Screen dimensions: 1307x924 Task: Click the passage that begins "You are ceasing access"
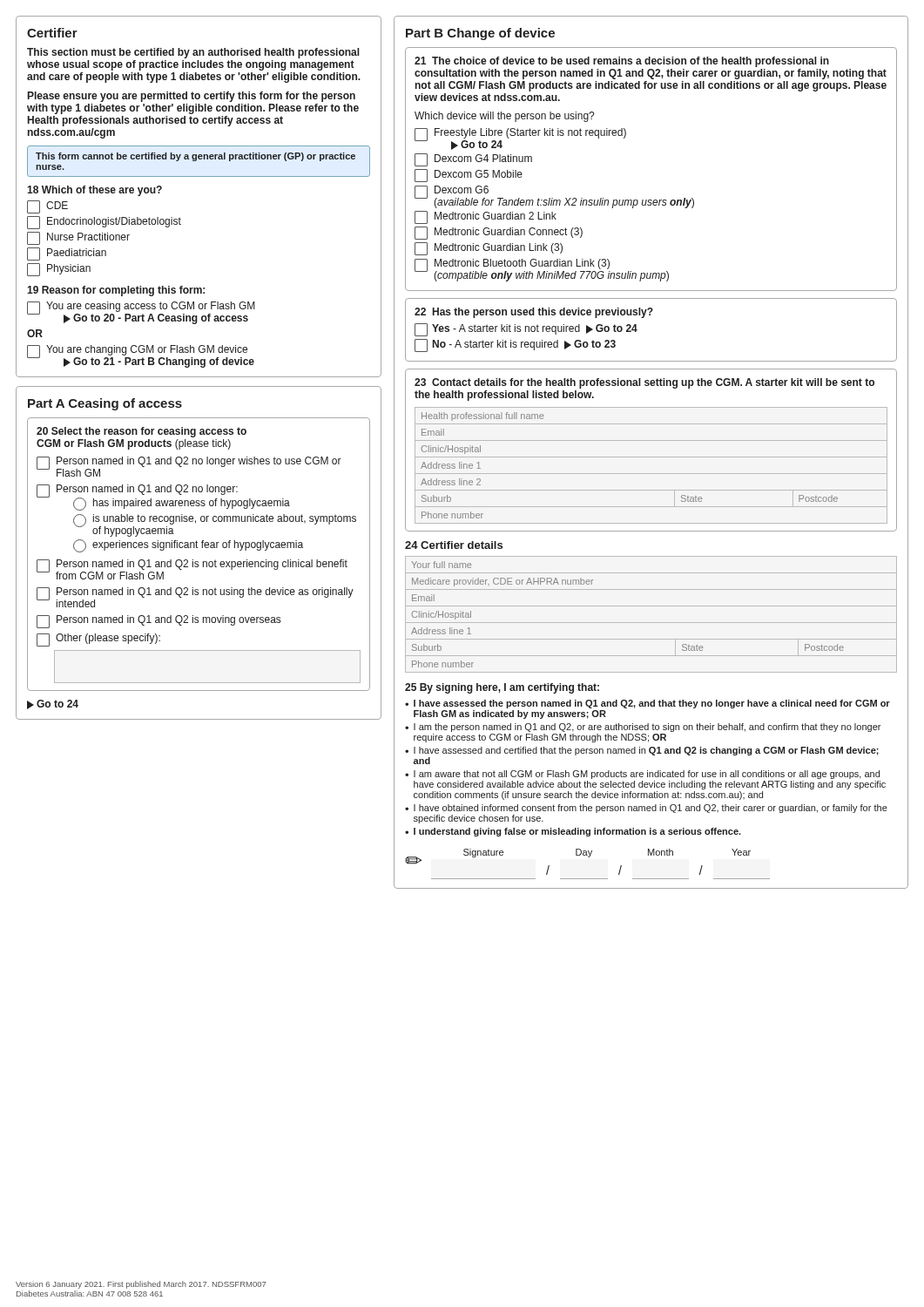(141, 312)
